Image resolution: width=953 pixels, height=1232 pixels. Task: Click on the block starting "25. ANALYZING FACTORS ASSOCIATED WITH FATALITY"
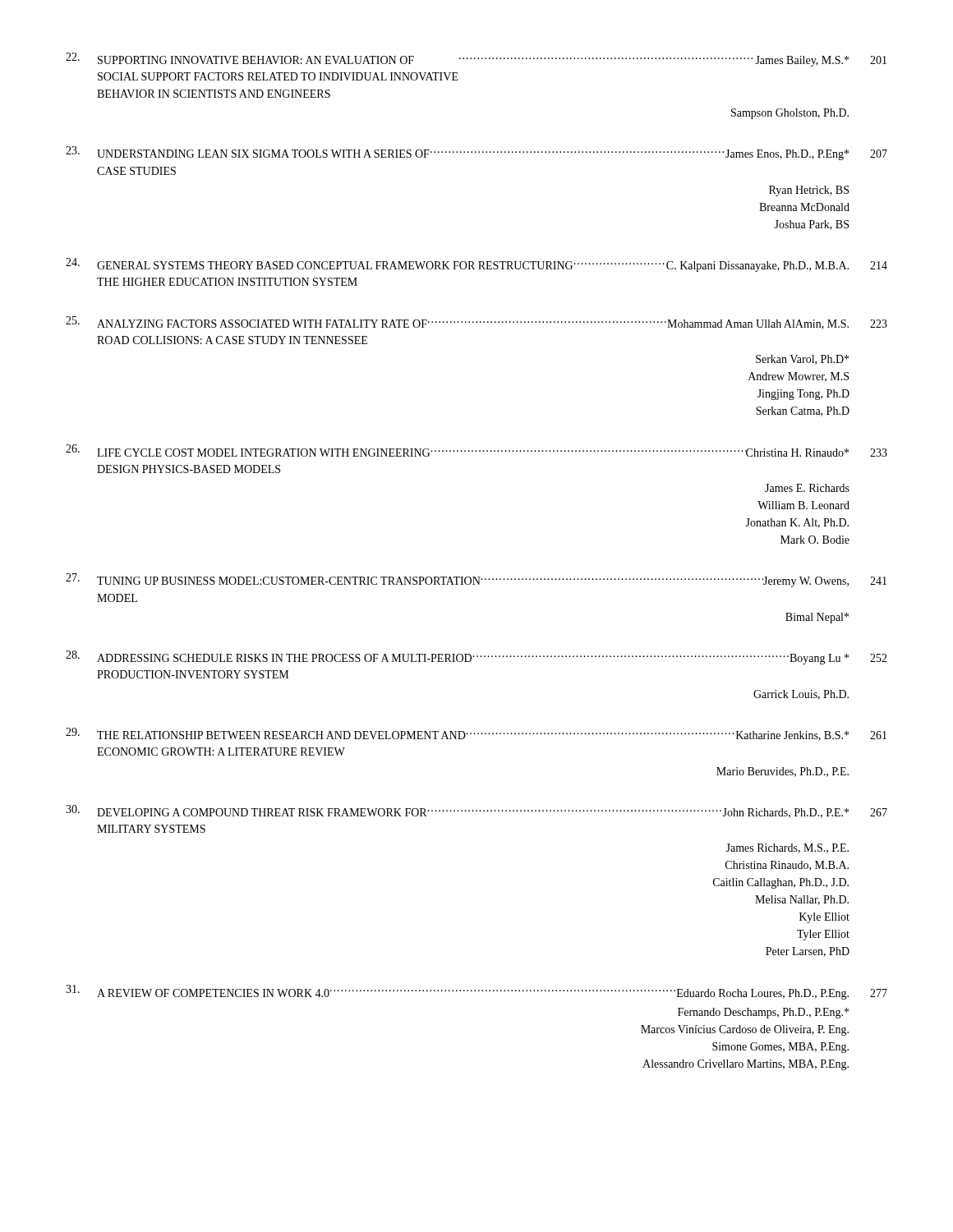(476, 323)
